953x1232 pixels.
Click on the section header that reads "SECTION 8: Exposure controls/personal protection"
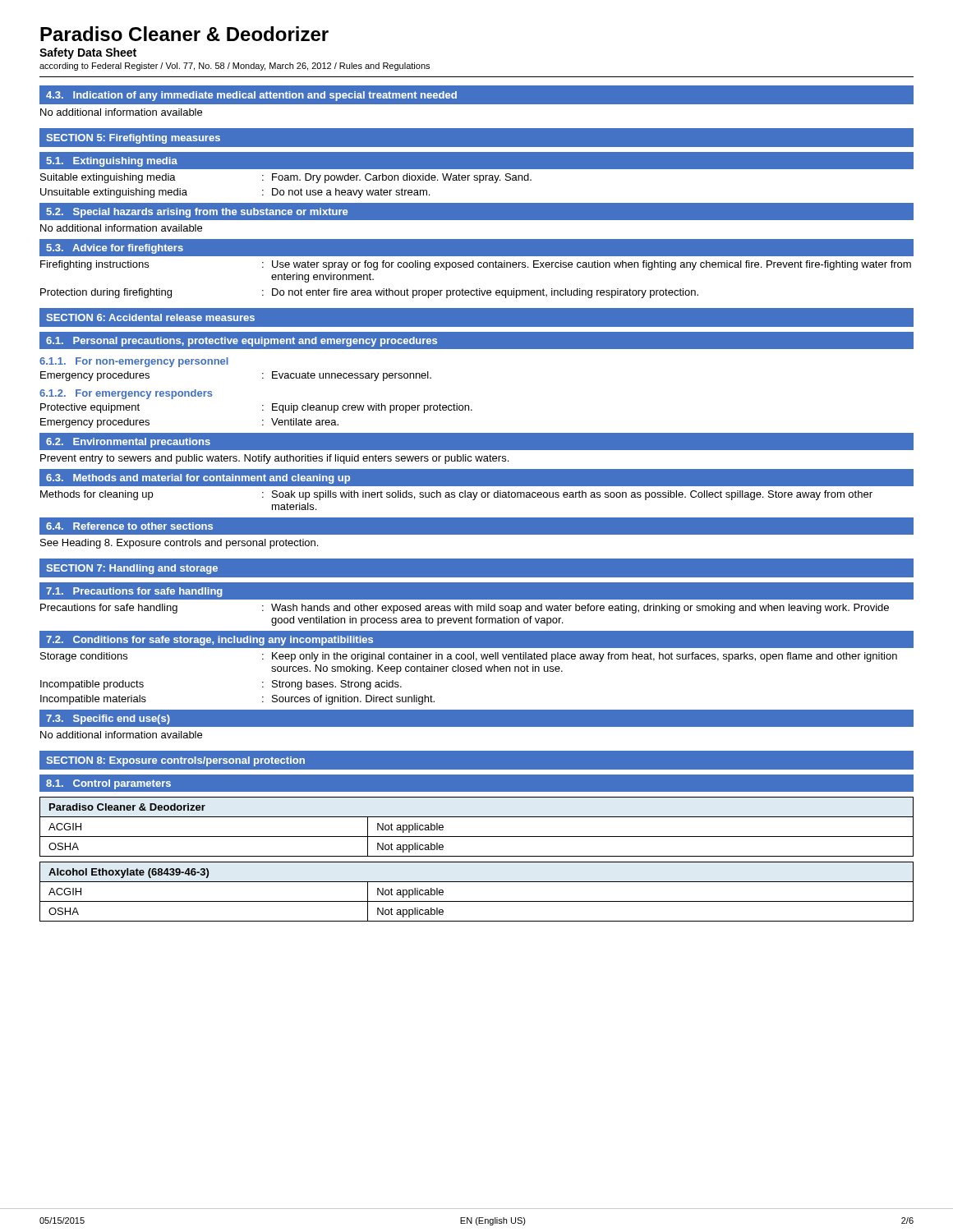tap(176, 760)
